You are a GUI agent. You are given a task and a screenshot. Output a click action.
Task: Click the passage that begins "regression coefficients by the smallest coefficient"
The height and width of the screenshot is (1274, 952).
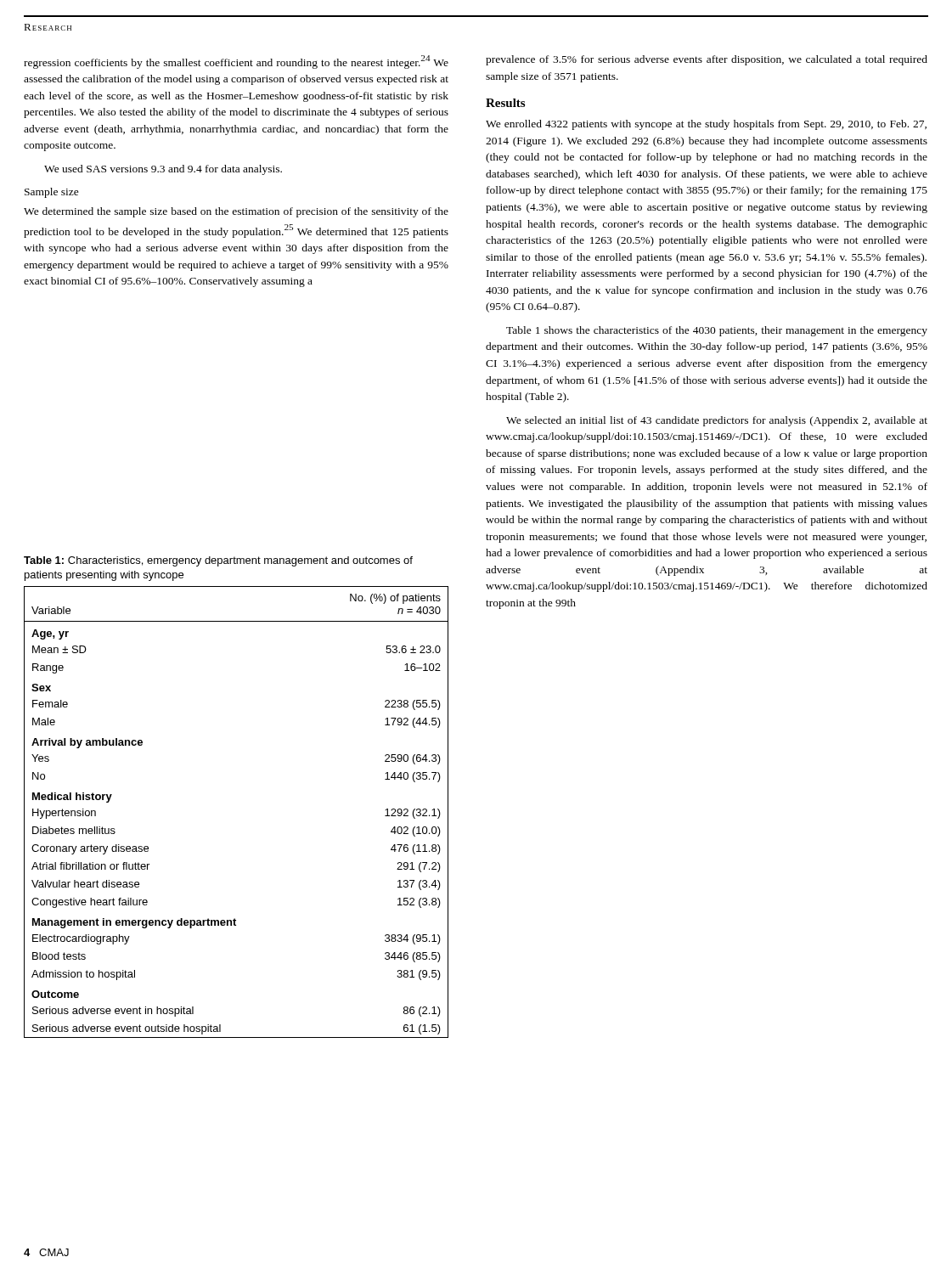click(236, 102)
